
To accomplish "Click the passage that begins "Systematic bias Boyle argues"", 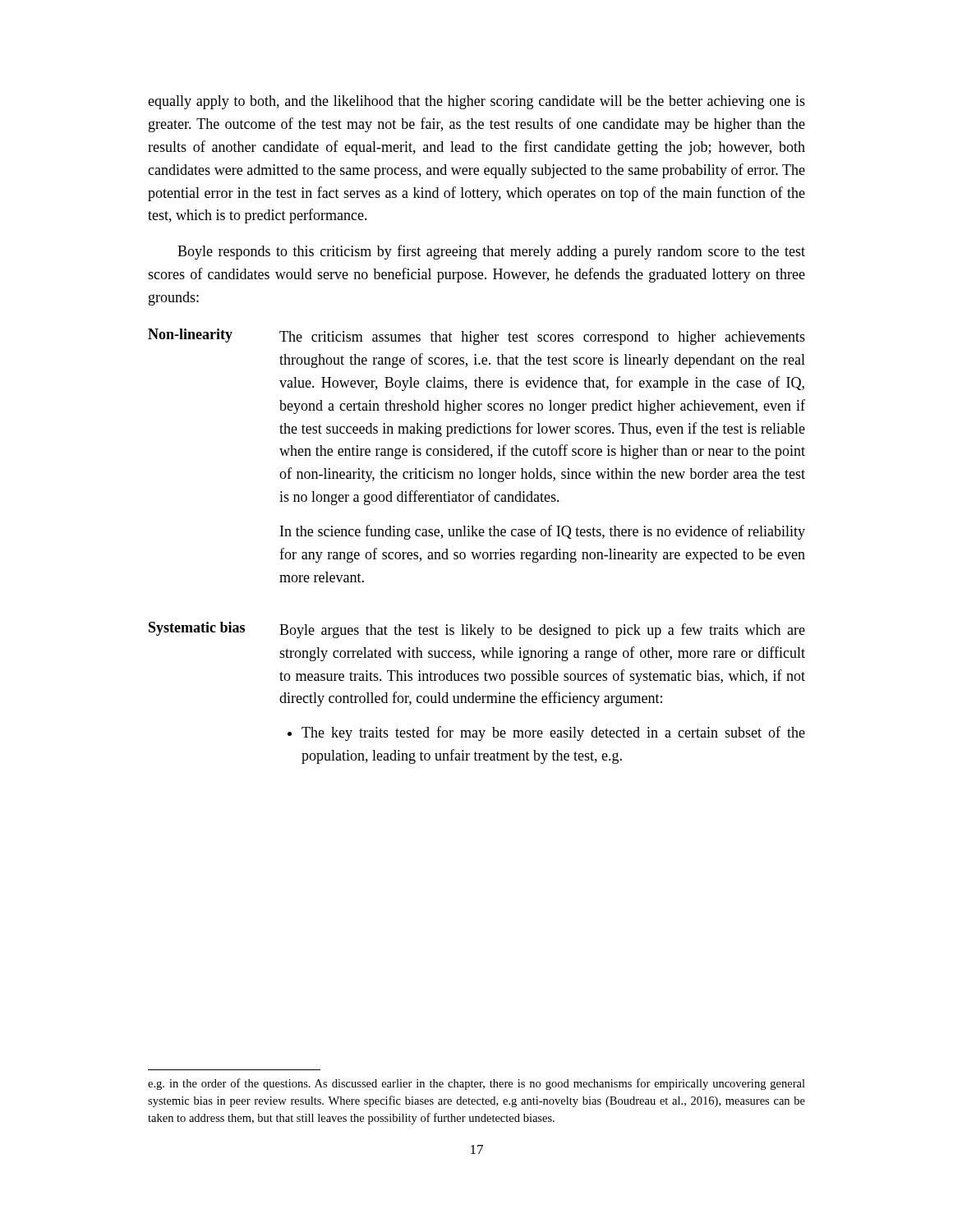I will click(476, 694).
